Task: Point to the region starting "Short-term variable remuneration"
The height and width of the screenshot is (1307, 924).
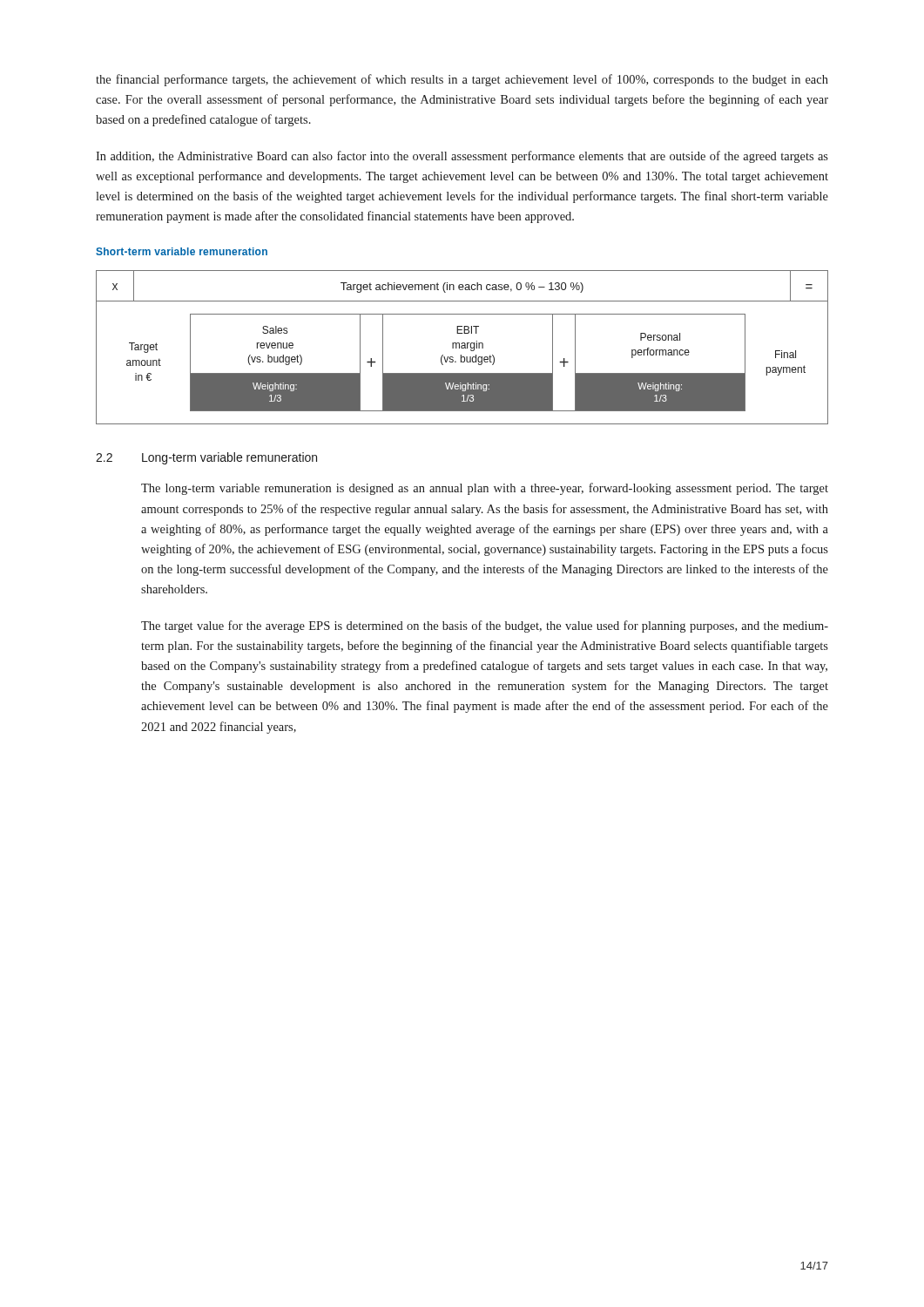Action: point(182,252)
